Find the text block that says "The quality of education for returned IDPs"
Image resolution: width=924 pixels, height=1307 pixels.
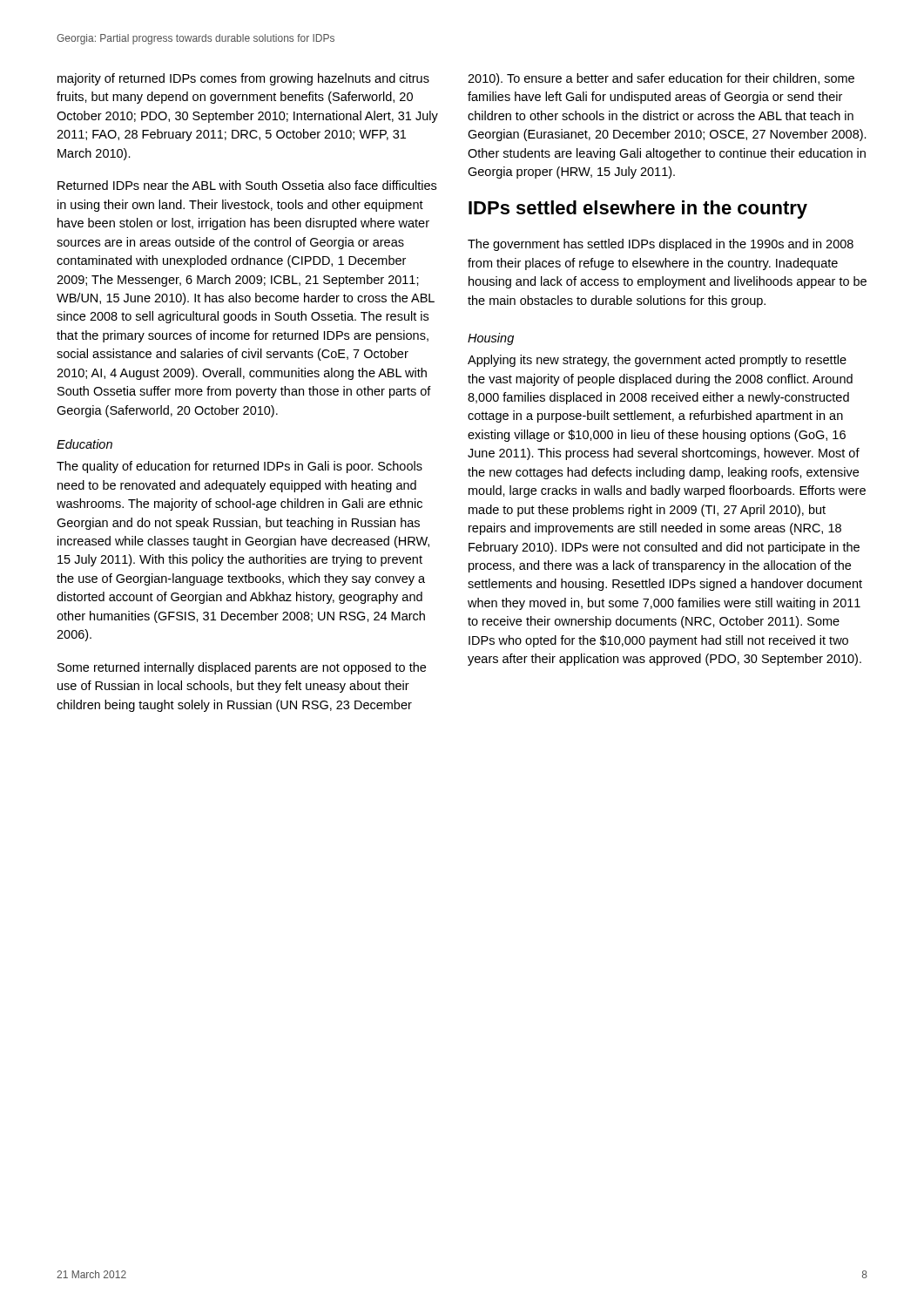point(244,550)
